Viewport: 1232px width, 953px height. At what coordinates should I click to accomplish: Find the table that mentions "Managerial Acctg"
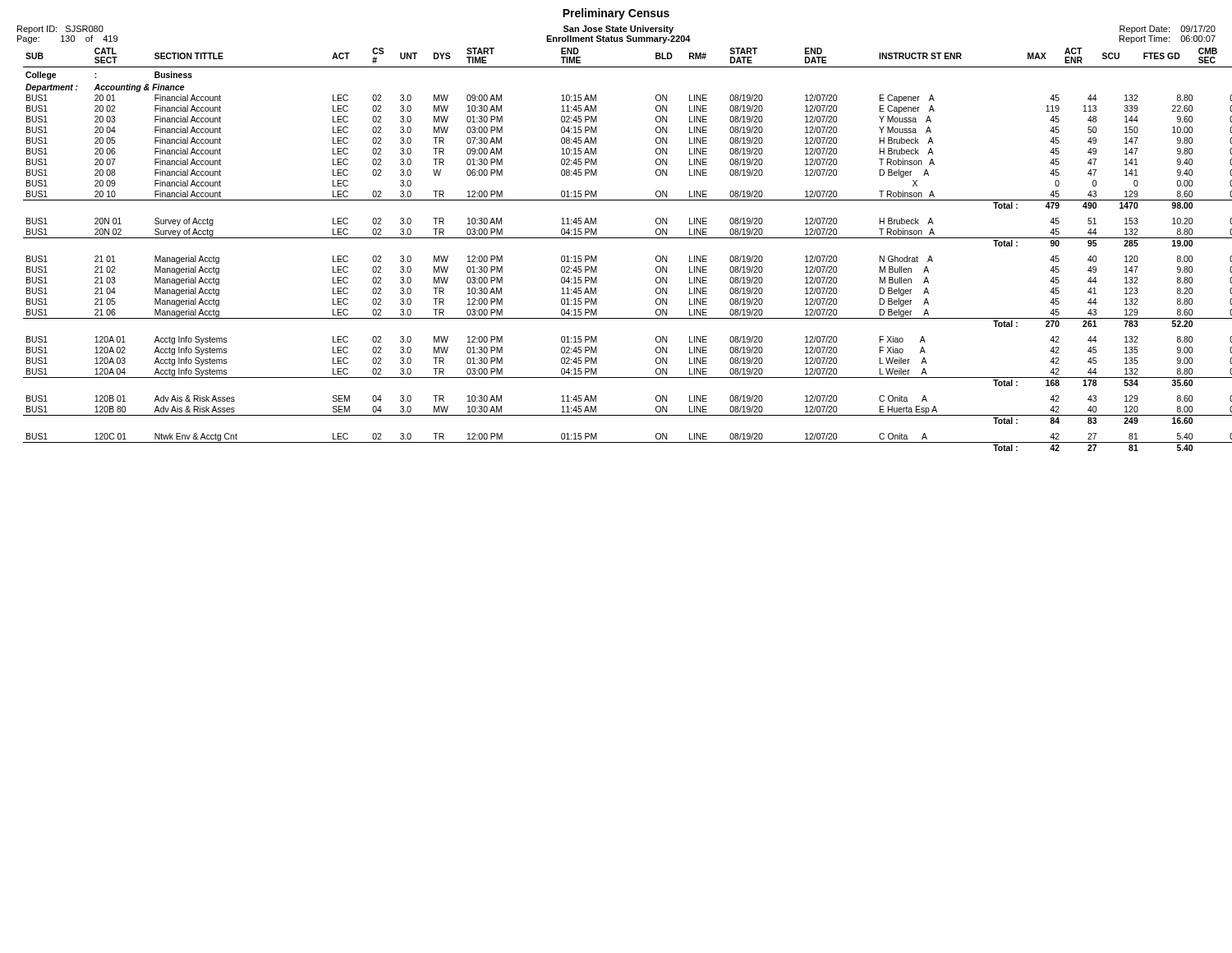(616, 249)
